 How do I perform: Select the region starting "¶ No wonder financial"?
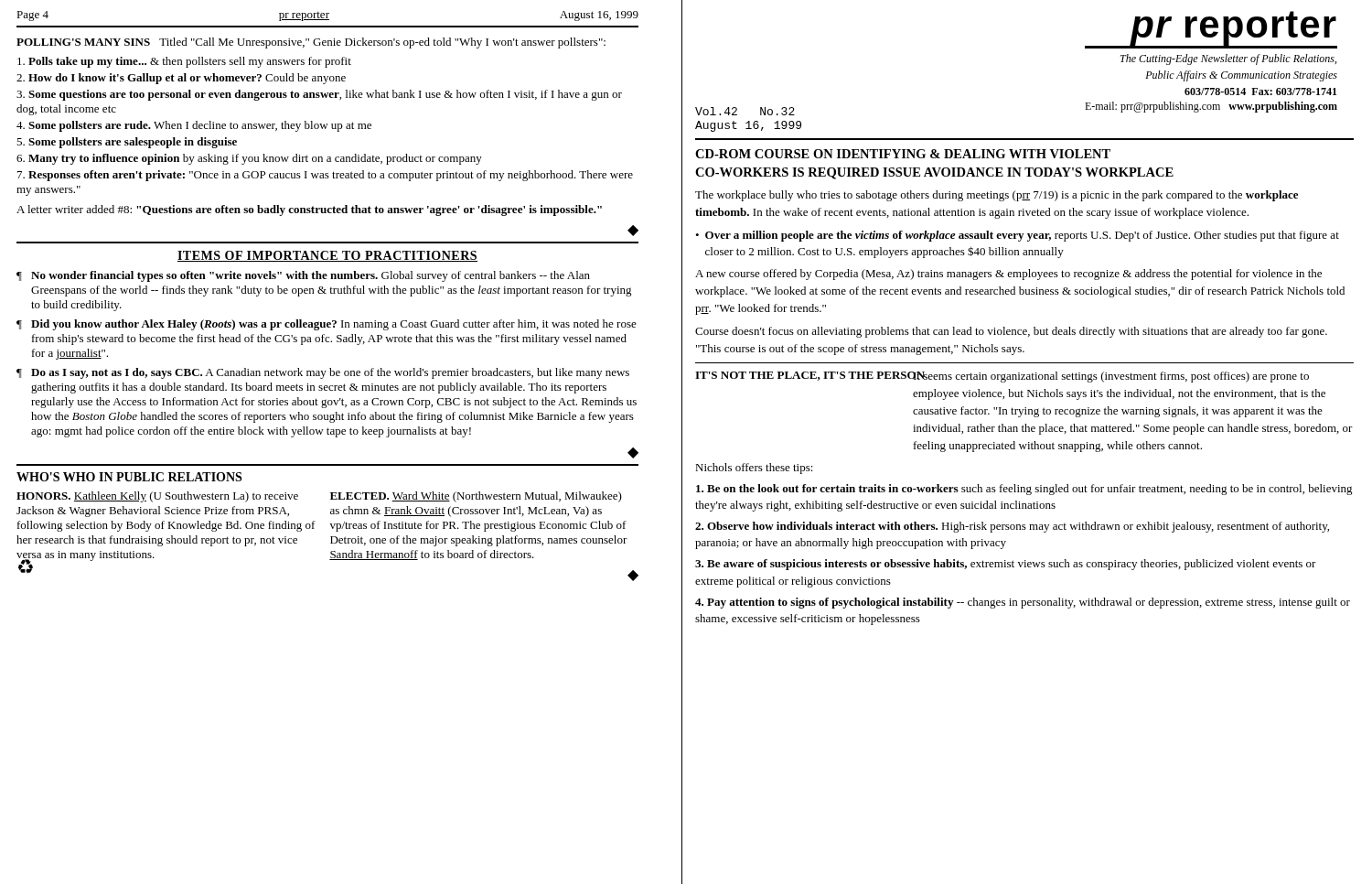click(x=327, y=290)
